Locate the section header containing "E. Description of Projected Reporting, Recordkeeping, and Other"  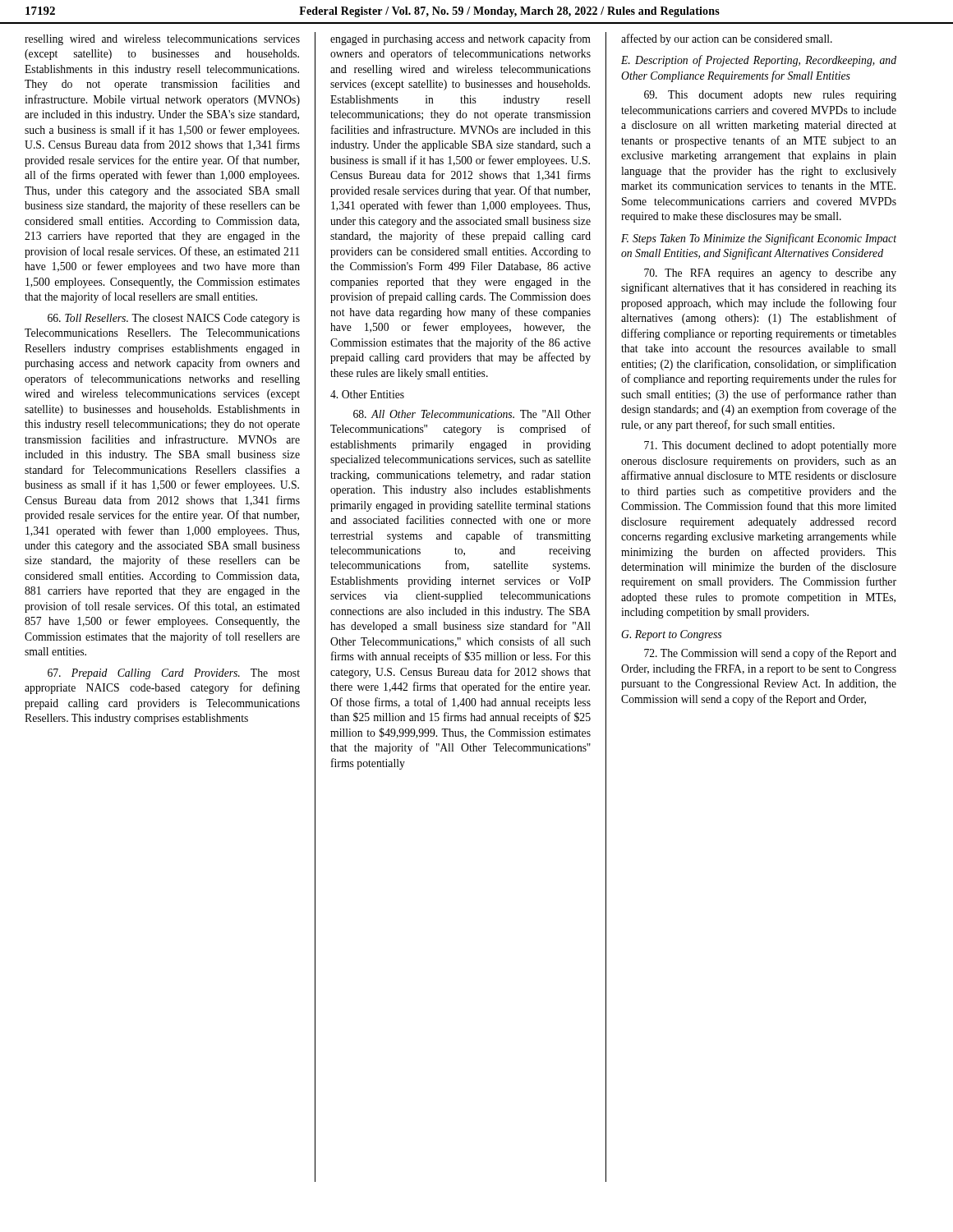point(759,69)
